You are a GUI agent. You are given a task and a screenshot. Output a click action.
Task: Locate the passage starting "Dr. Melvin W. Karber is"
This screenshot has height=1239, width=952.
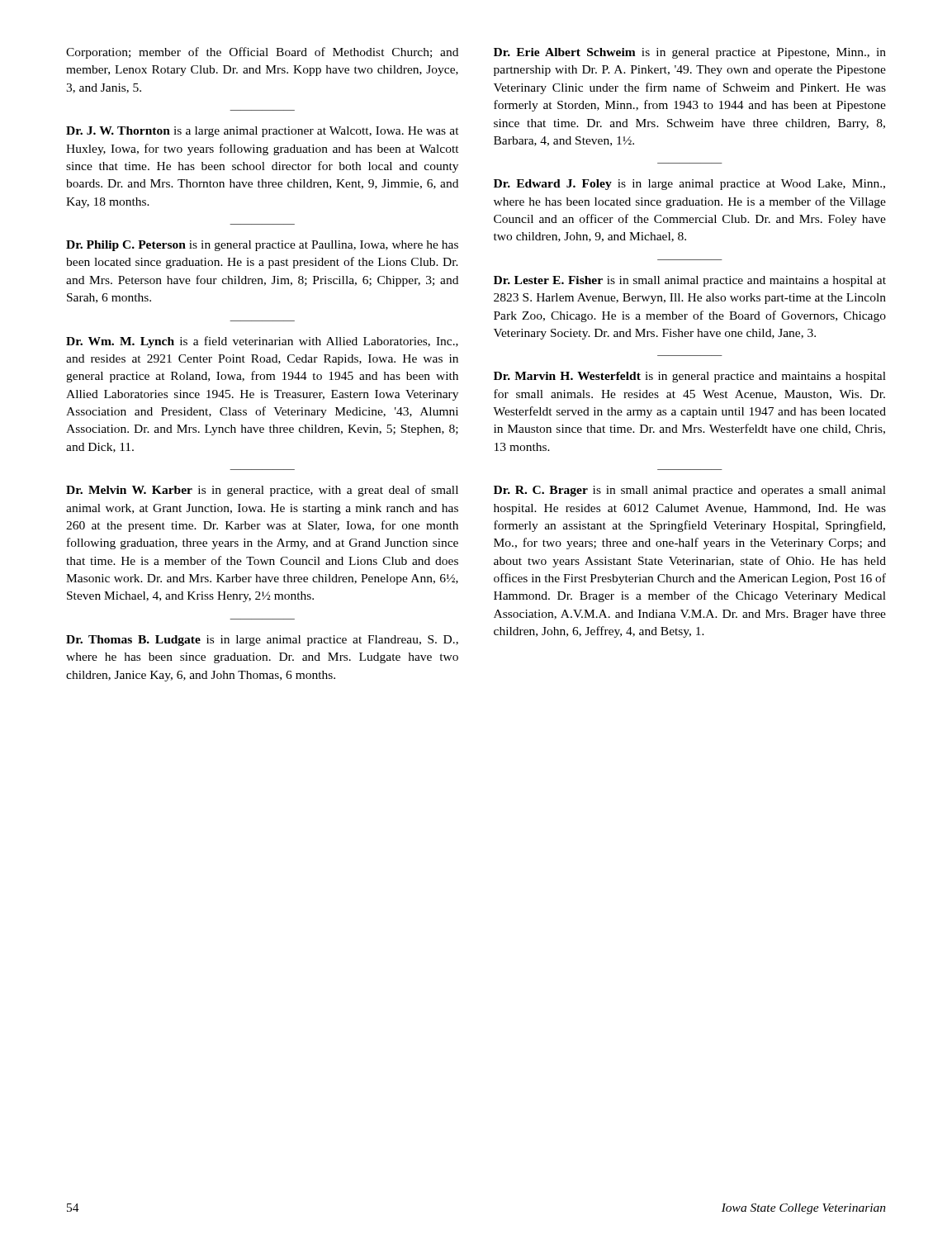262,543
